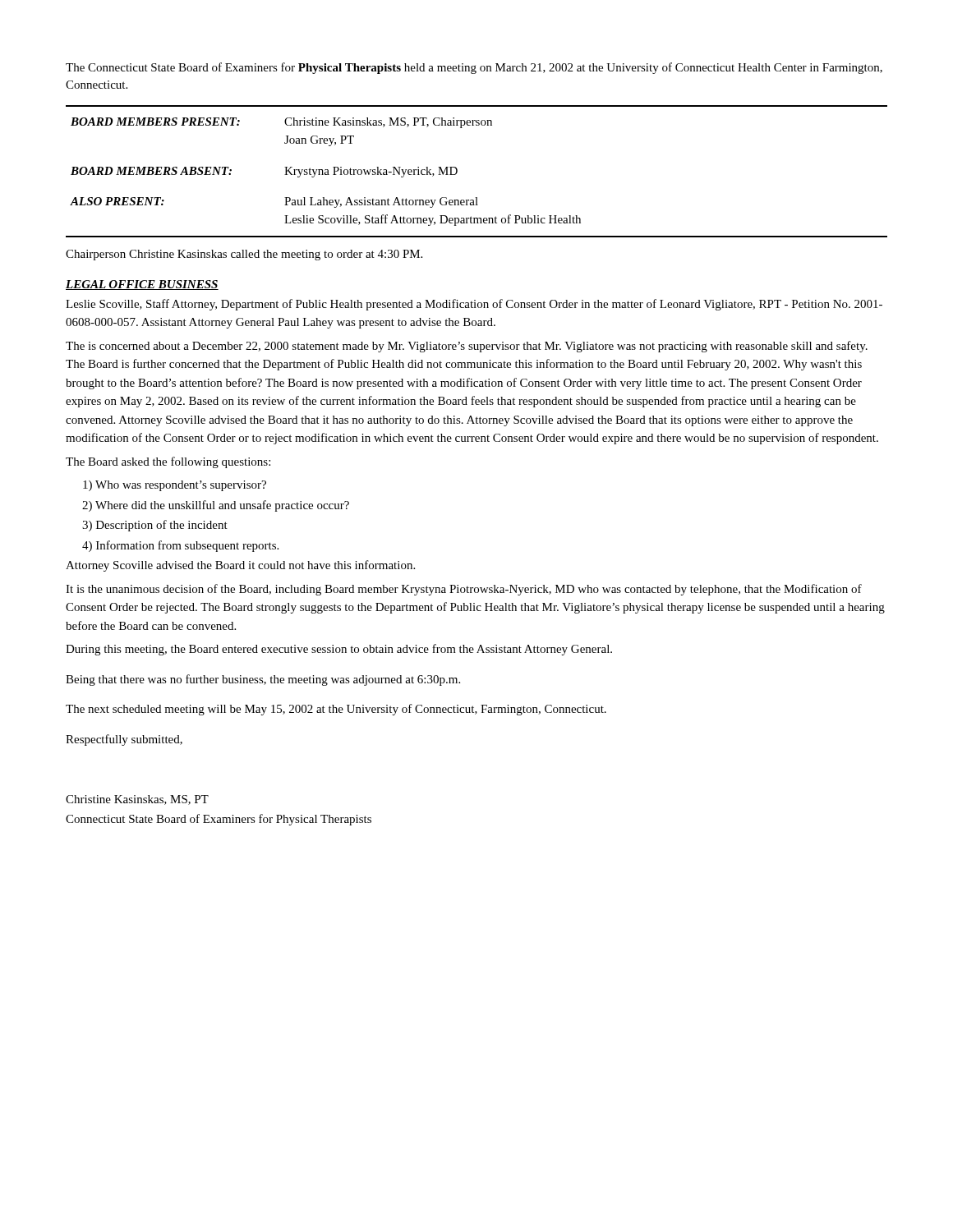
Task: Find the table that mentions "BOARD MEMBERS ABSENT"
Action: [x=476, y=171]
